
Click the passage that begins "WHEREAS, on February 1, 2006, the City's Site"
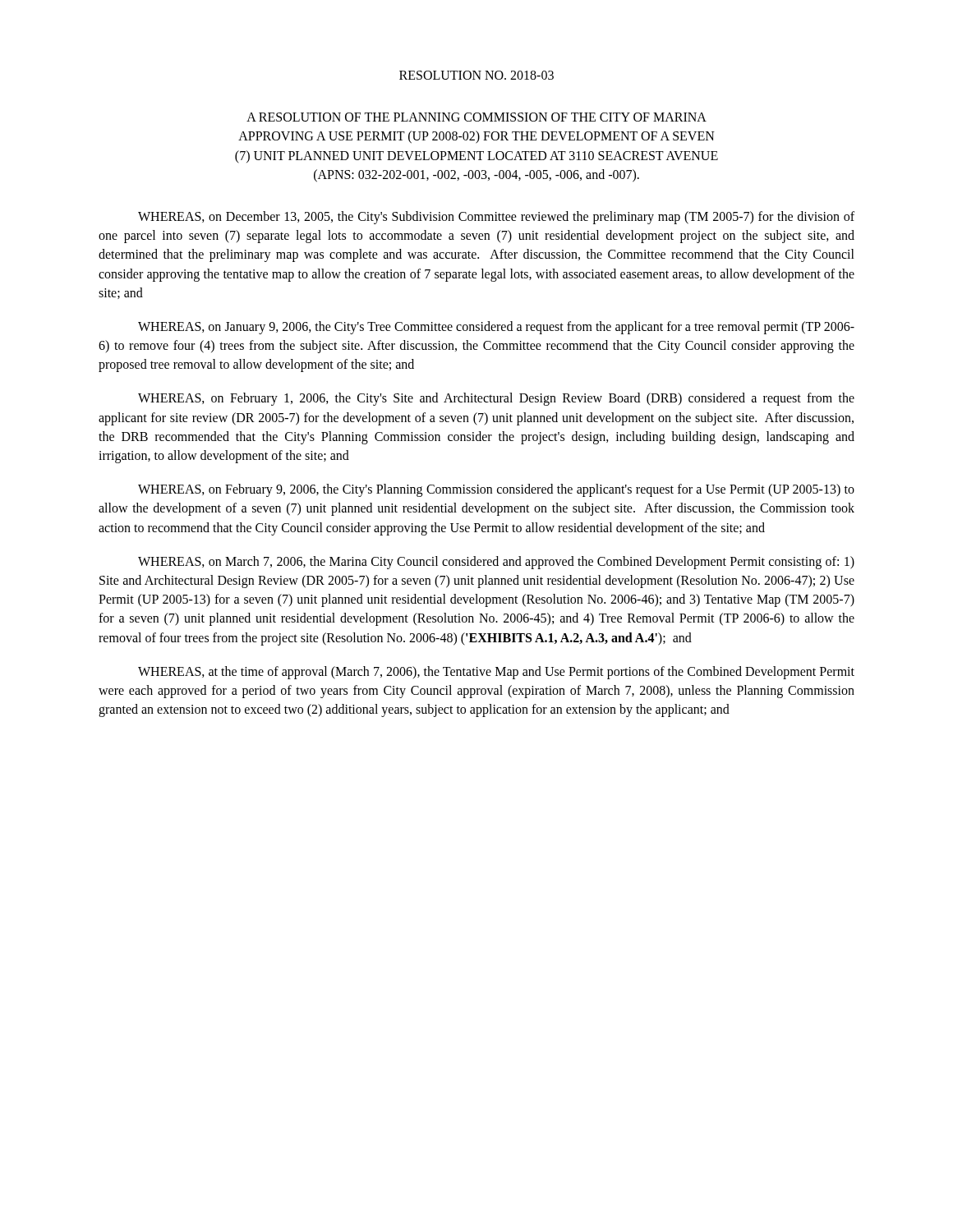tap(476, 427)
